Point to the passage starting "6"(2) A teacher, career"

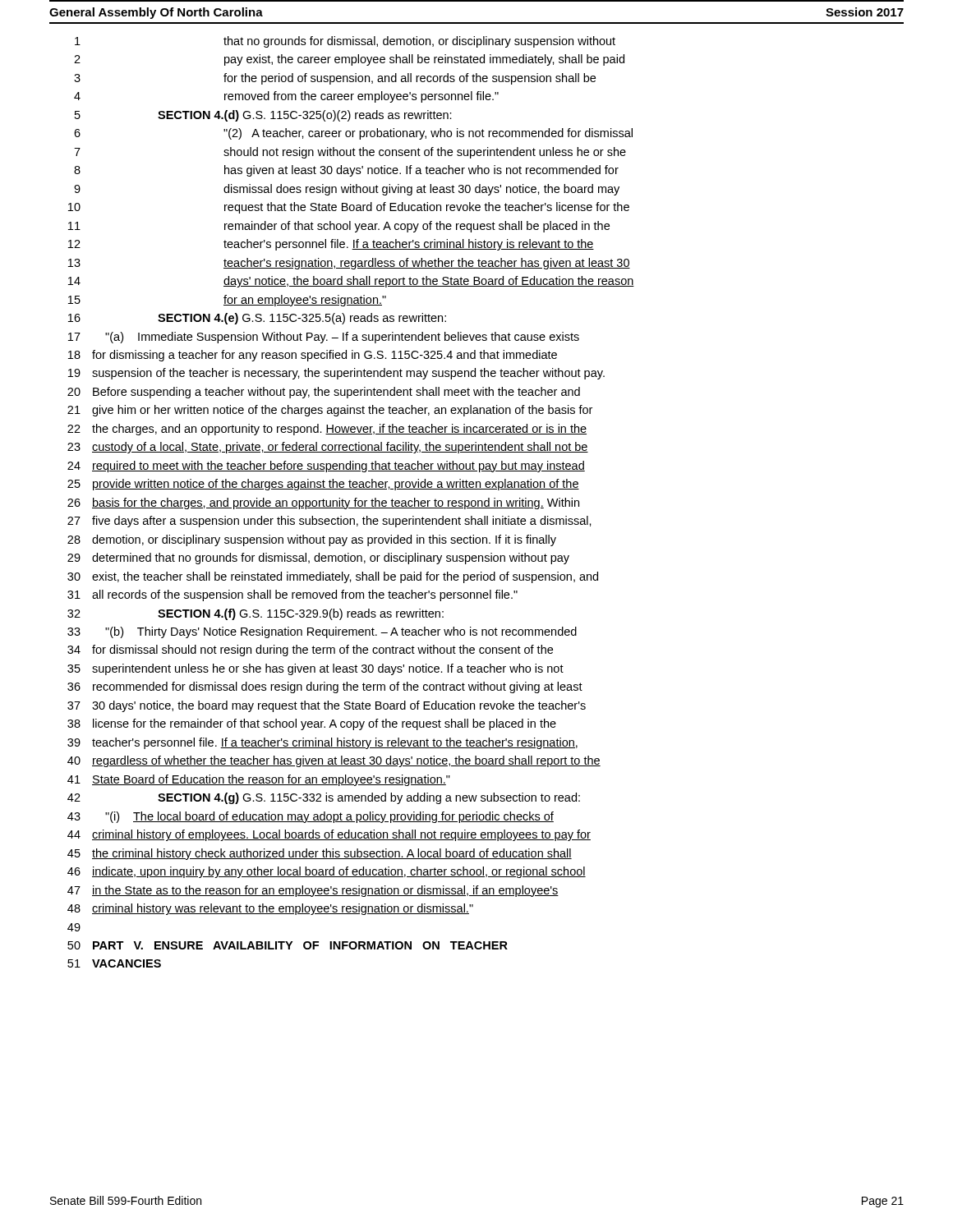(476, 217)
